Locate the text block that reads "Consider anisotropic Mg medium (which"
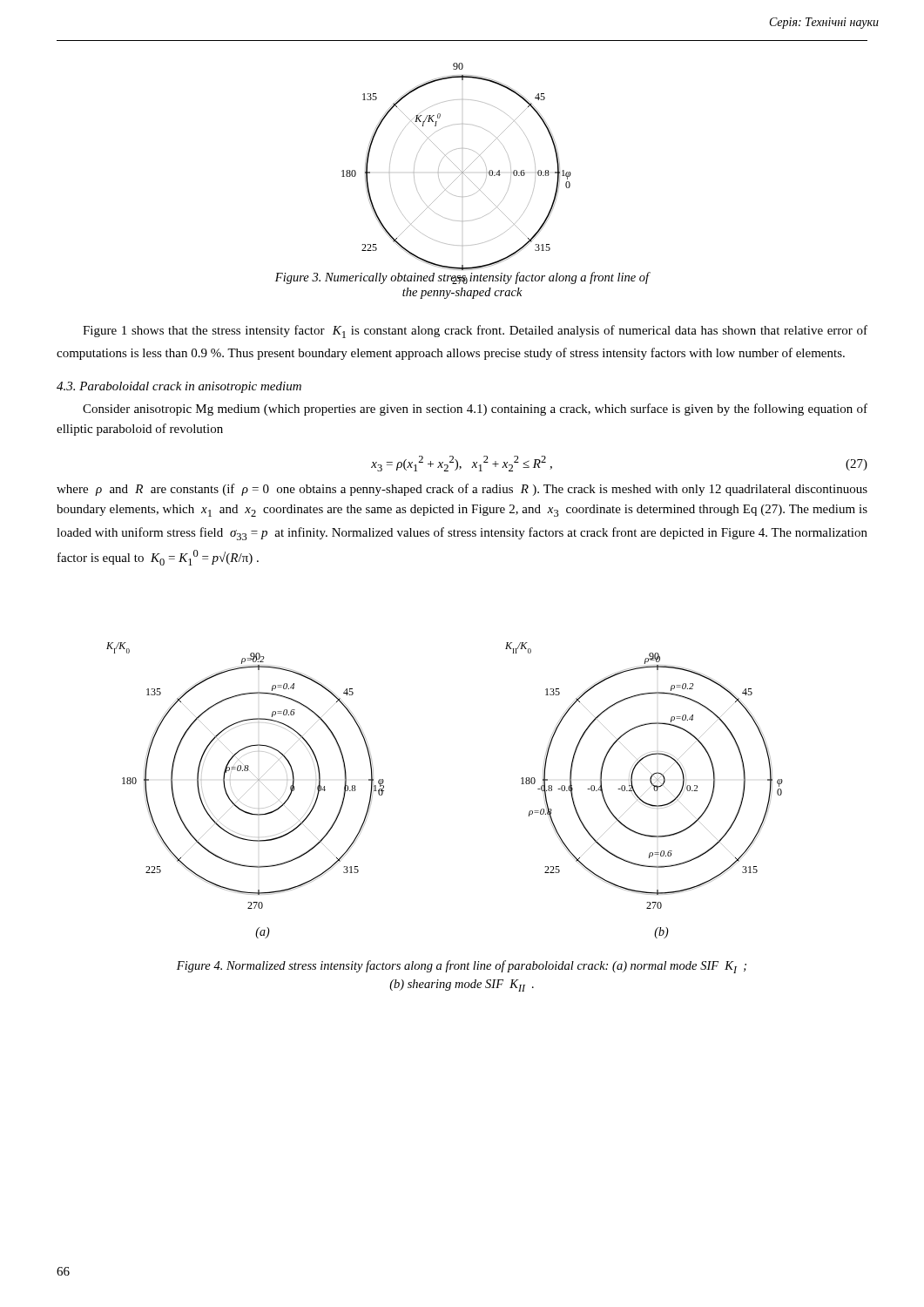Image resolution: width=924 pixels, height=1307 pixels. pos(462,419)
